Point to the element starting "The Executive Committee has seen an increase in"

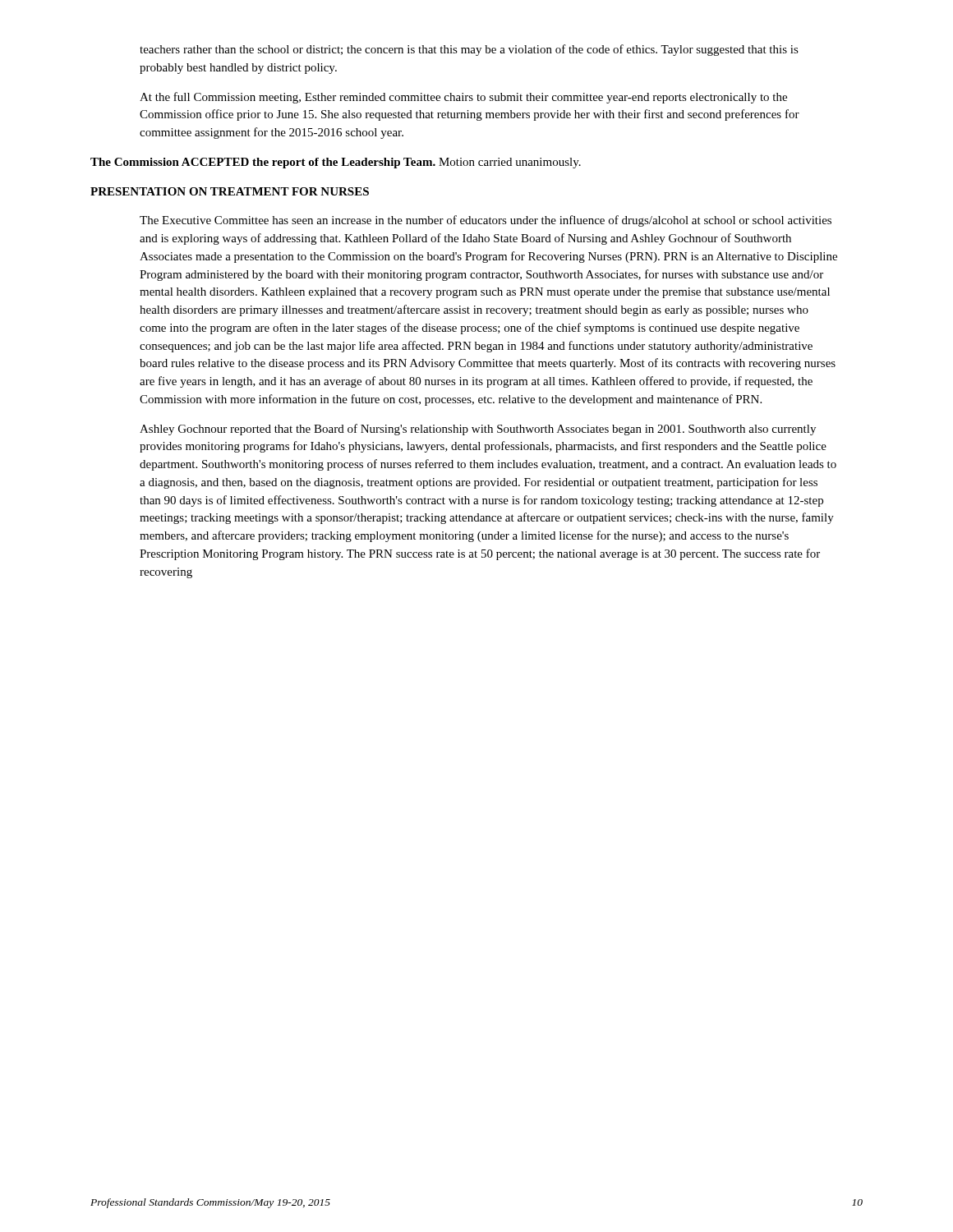pyautogui.click(x=489, y=310)
